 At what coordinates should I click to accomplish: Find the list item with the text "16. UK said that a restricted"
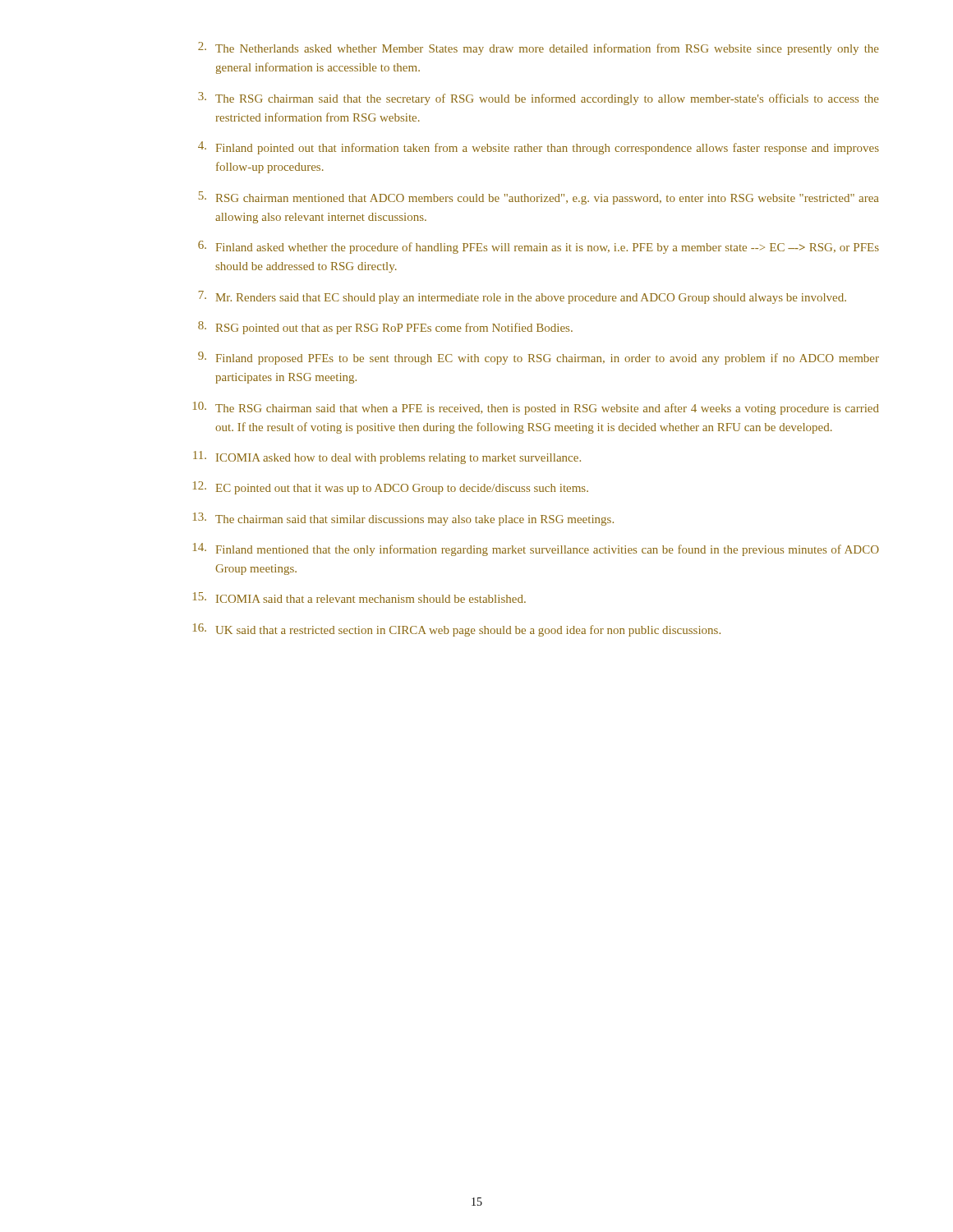[x=522, y=630]
